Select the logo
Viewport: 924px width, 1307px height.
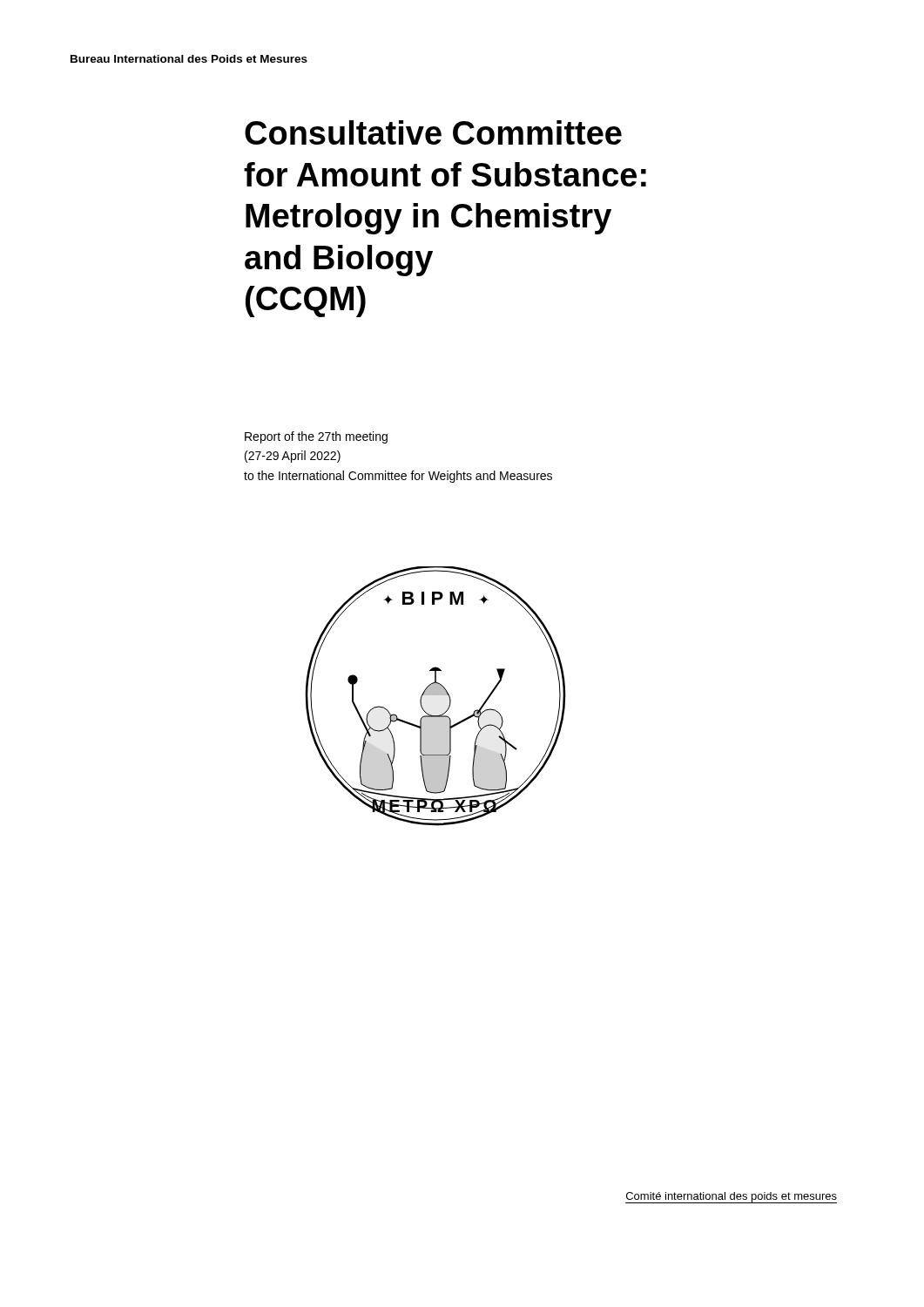(435, 701)
